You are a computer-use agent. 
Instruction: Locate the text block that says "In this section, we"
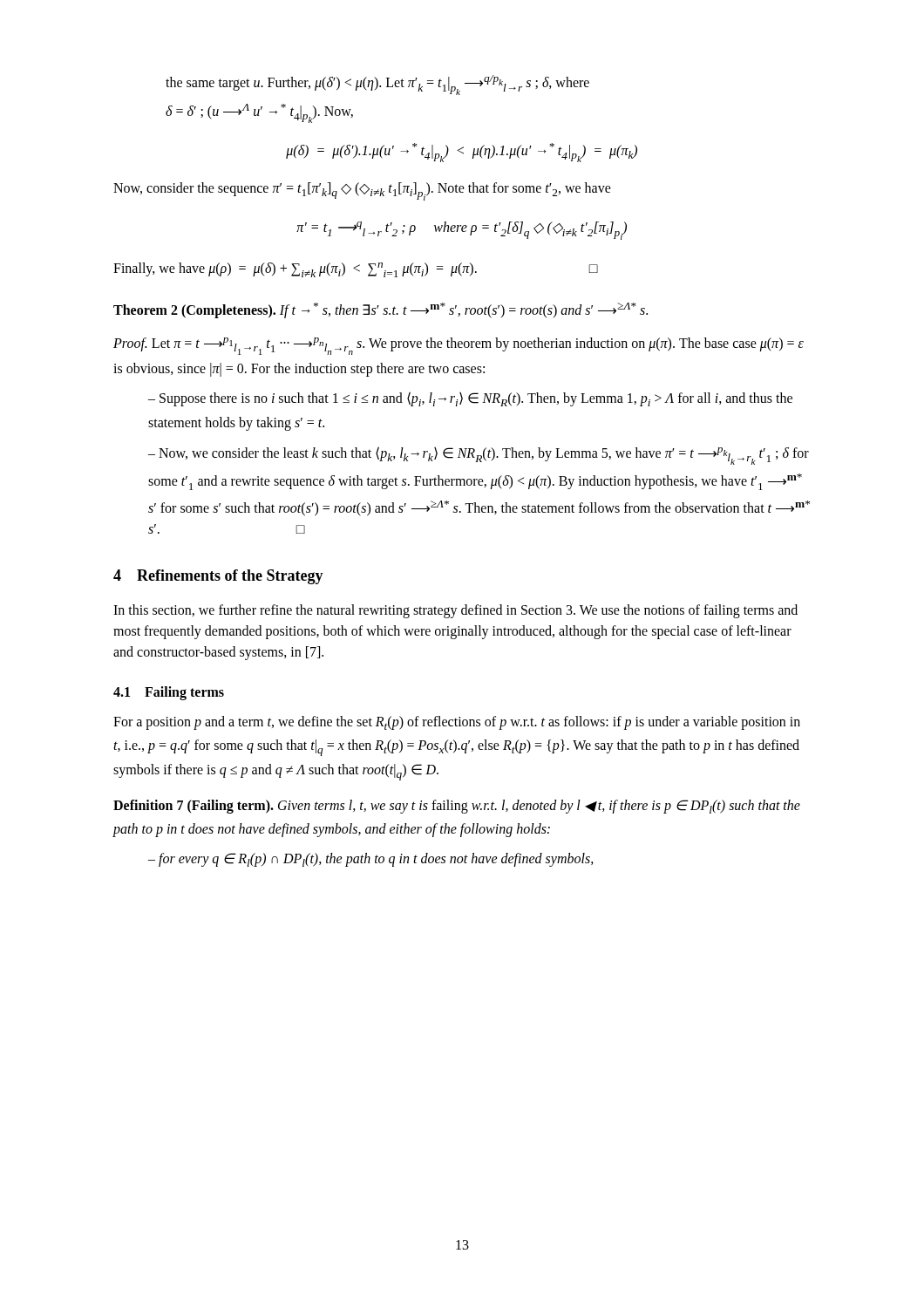[456, 631]
